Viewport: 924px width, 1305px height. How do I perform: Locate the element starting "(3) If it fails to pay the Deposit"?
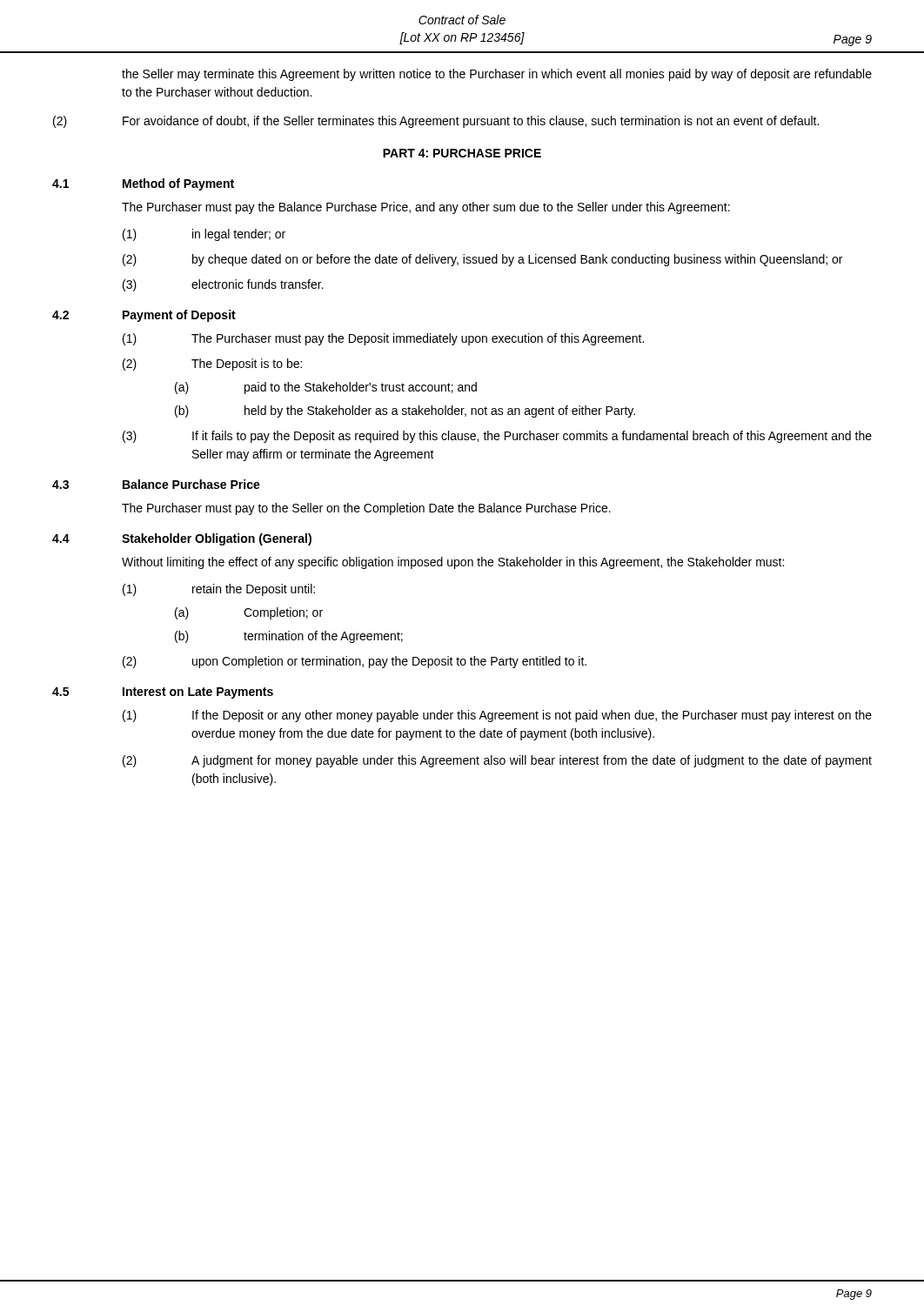click(x=462, y=445)
